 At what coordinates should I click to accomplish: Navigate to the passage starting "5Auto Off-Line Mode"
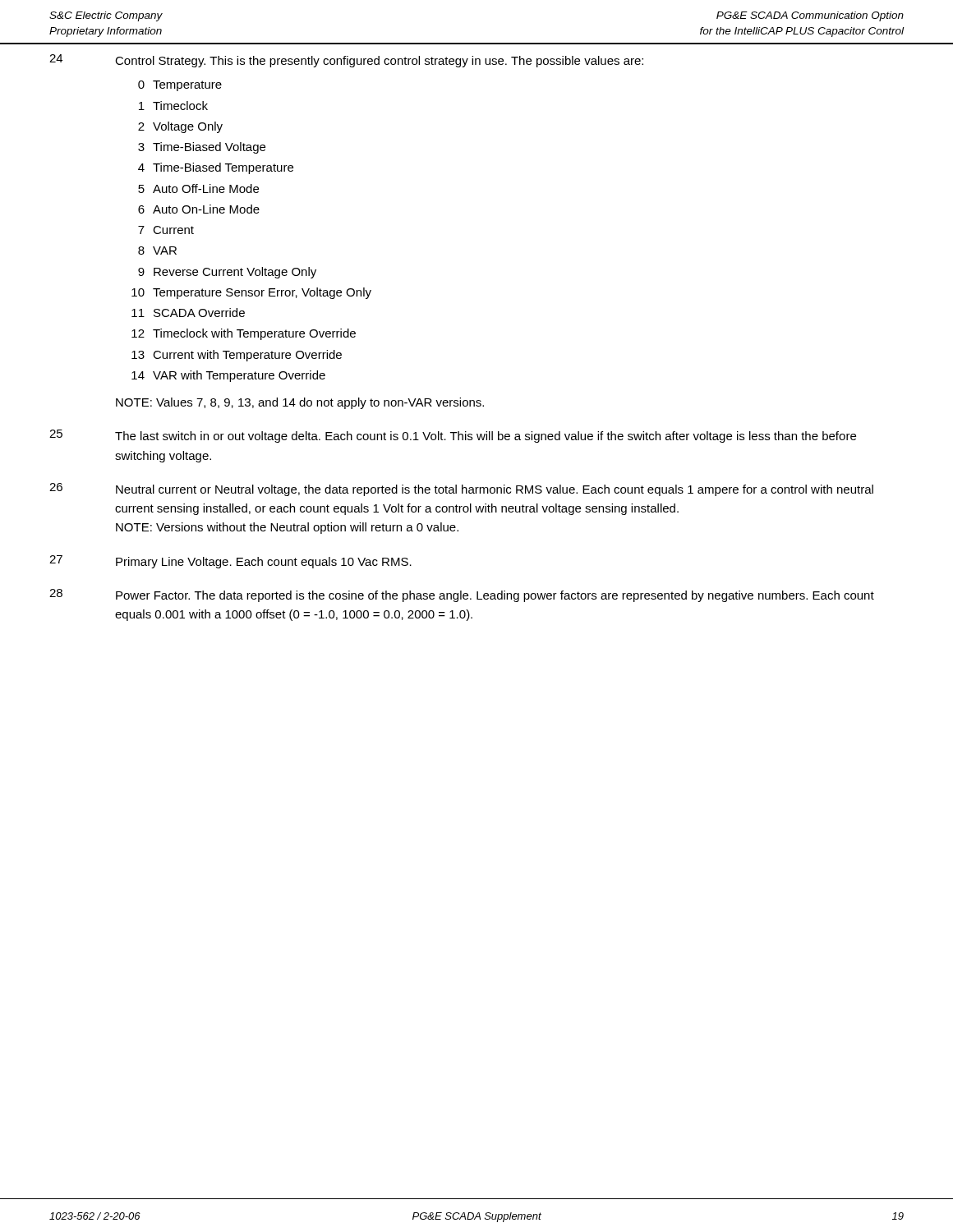(187, 188)
